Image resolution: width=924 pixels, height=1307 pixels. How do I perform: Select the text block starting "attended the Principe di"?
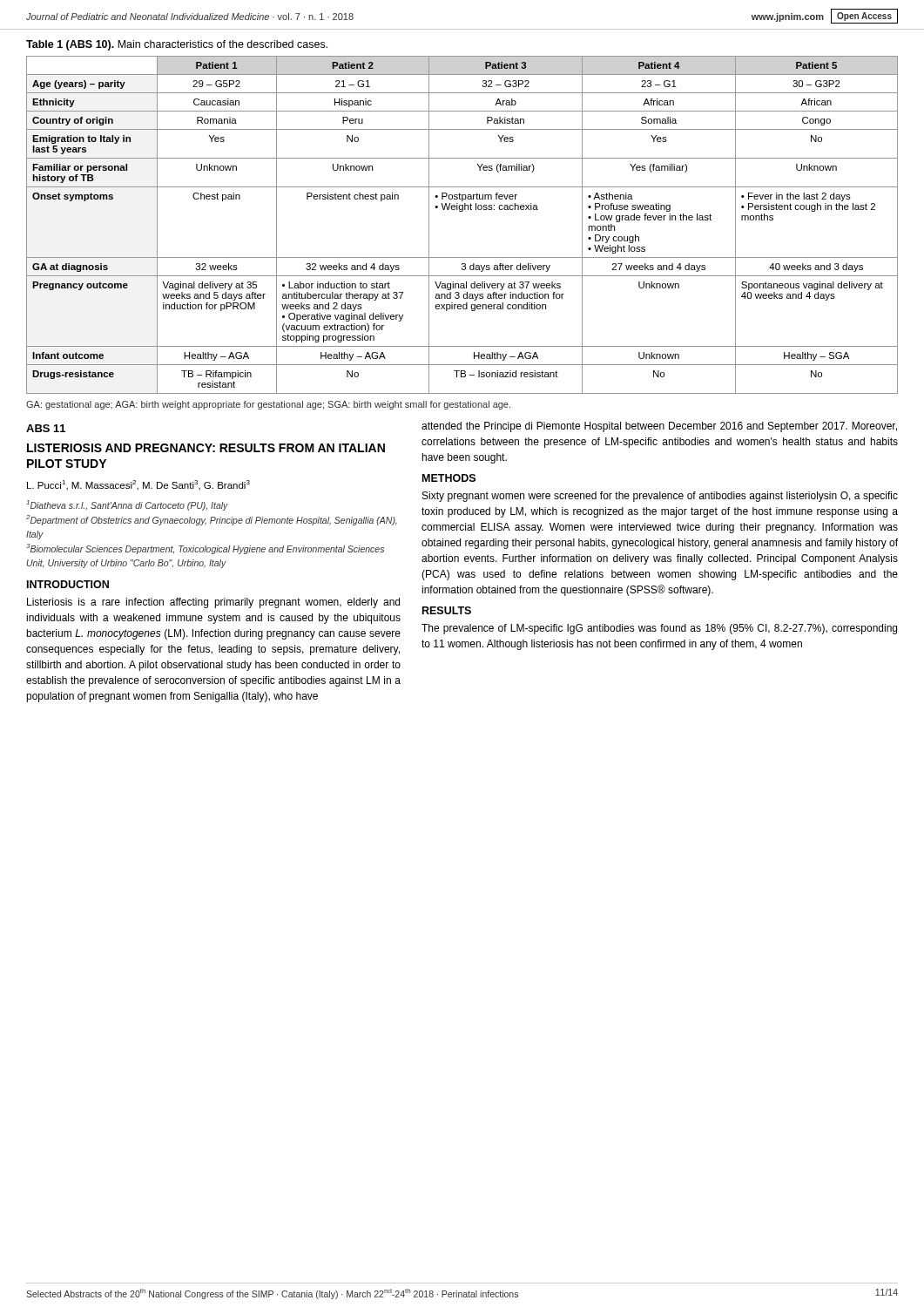pos(660,442)
